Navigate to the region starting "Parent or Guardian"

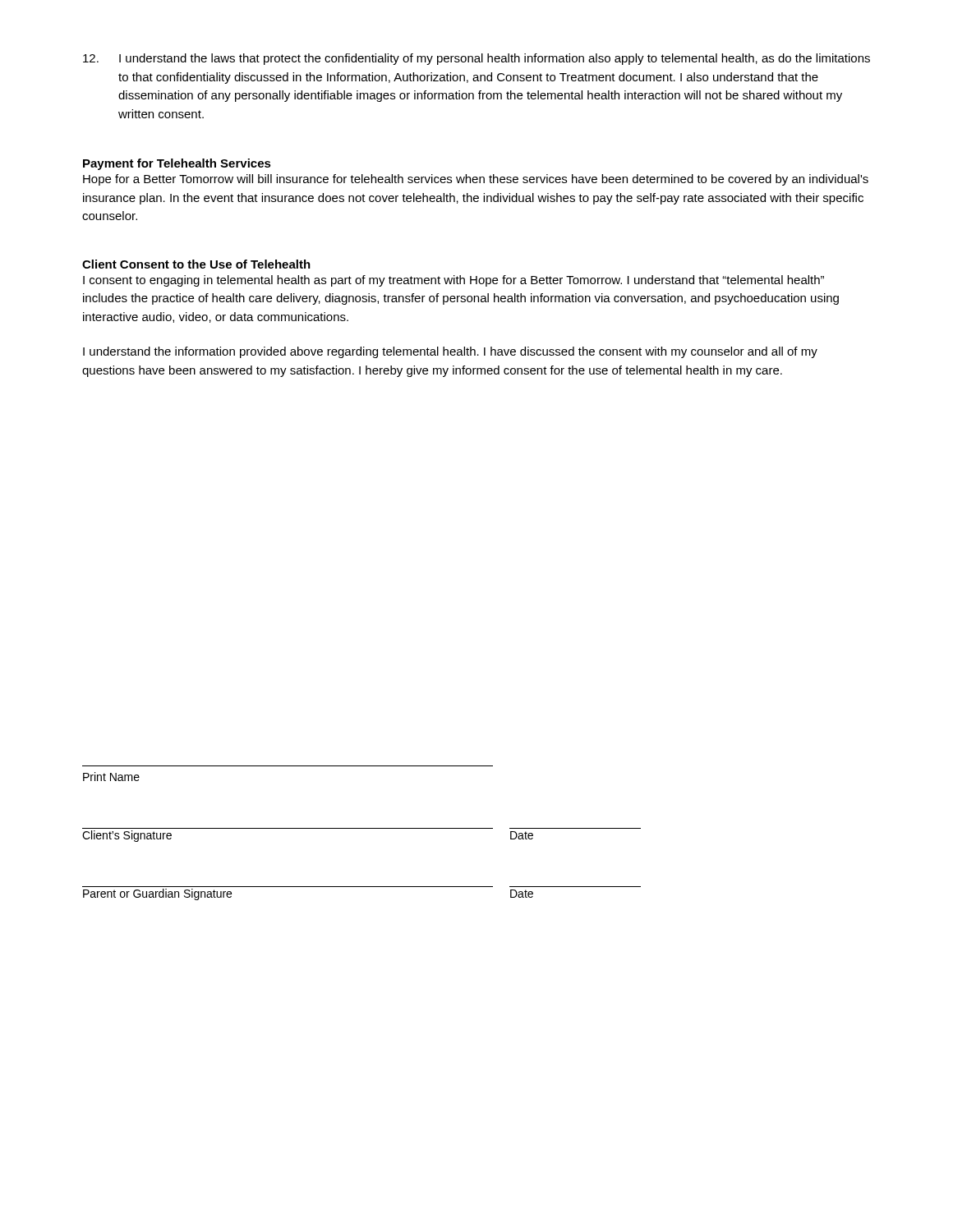click(476, 884)
